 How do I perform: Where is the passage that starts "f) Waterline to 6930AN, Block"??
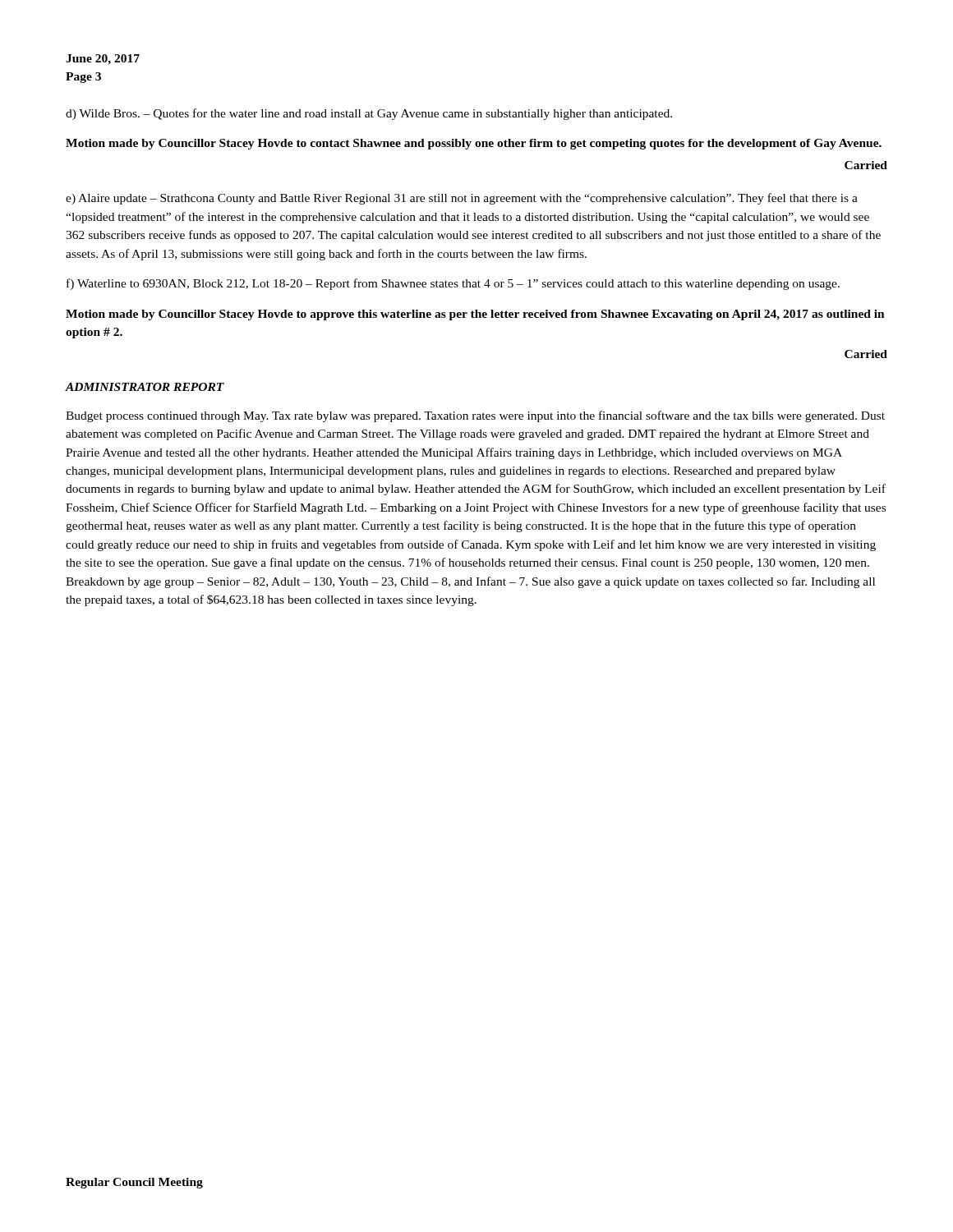(x=453, y=283)
